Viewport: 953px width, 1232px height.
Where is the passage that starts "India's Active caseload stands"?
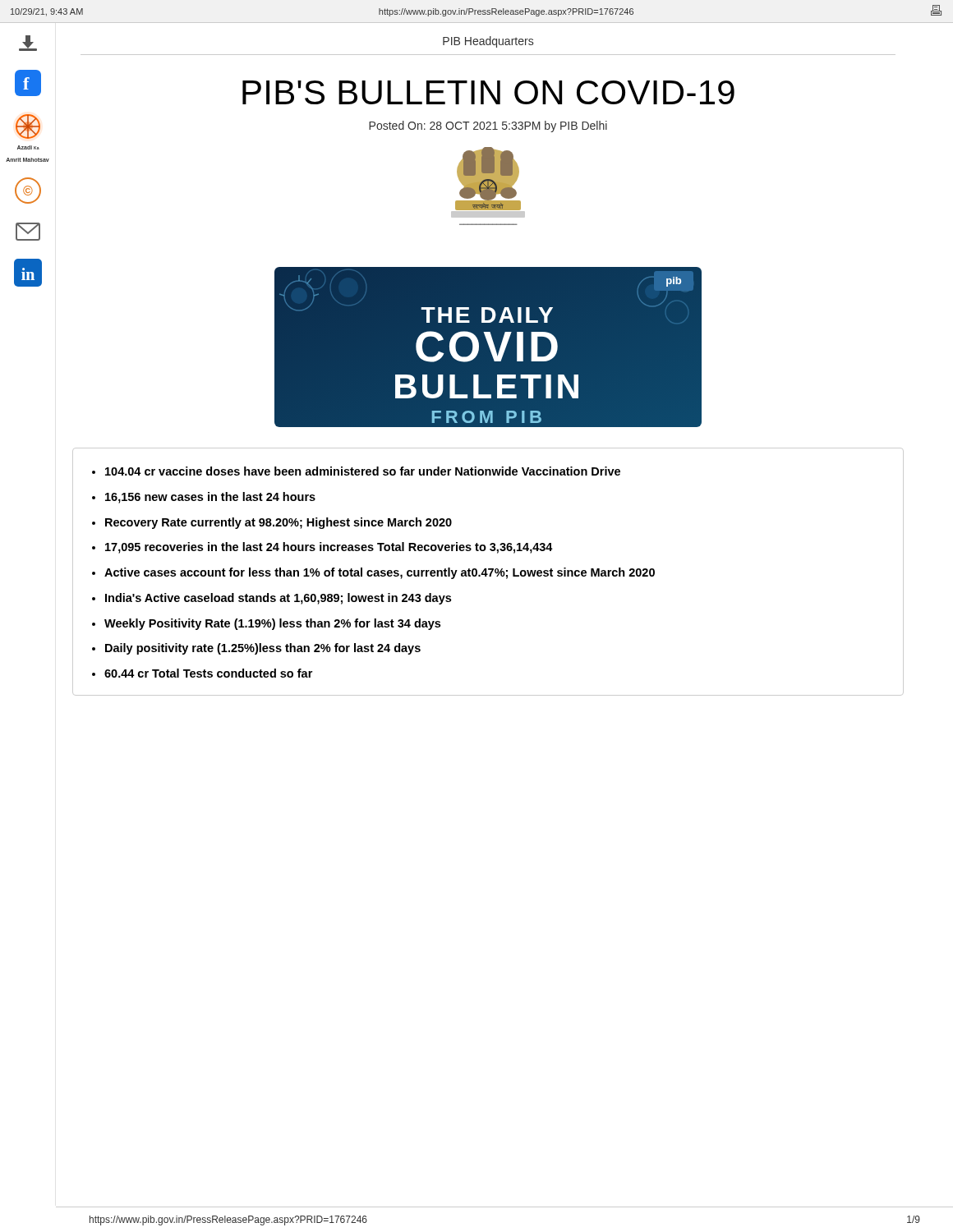point(278,598)
